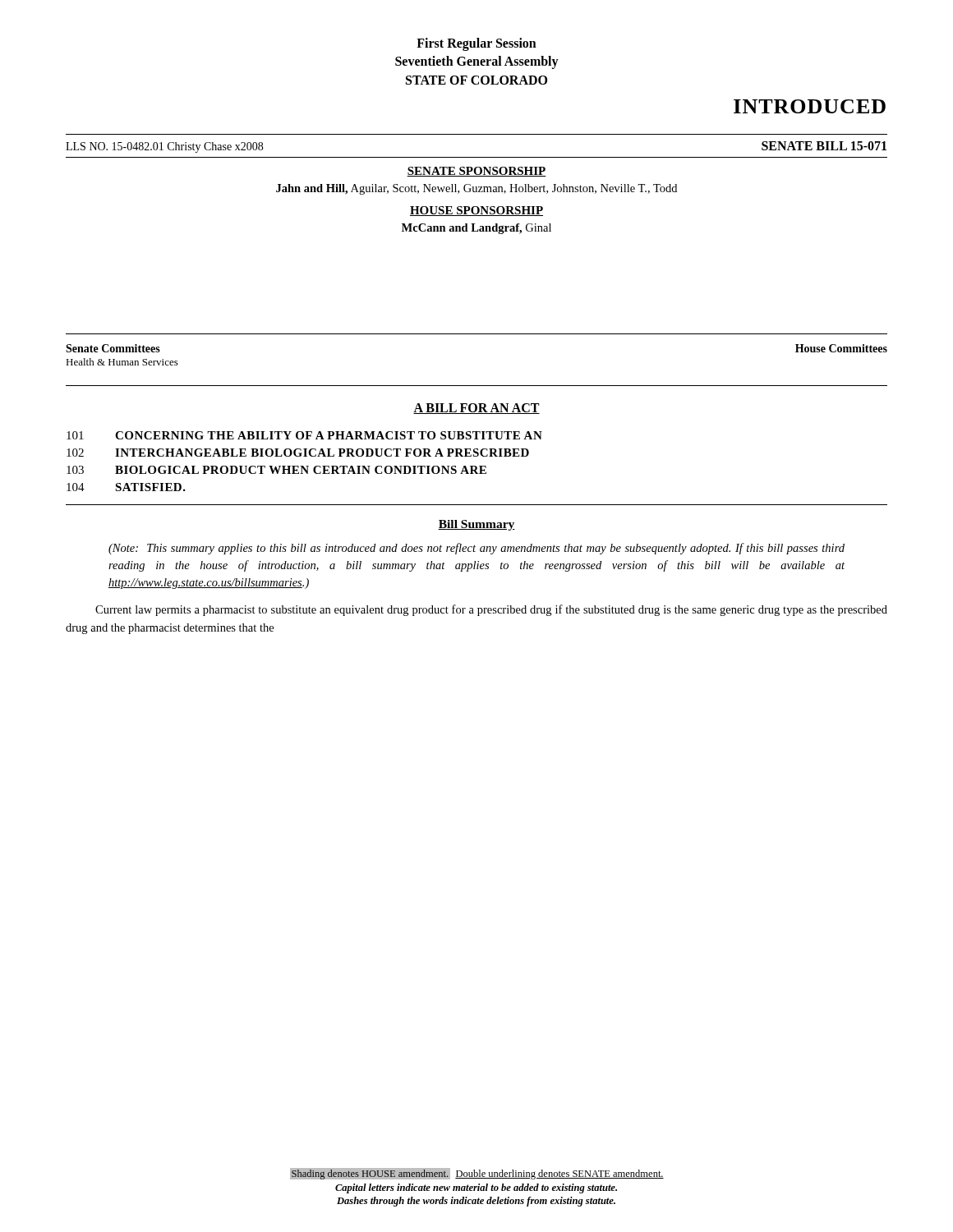Select the region starting "104 satisfied."
The height and width of the screenshot is (1232, 953).
[x=126, y=487]
